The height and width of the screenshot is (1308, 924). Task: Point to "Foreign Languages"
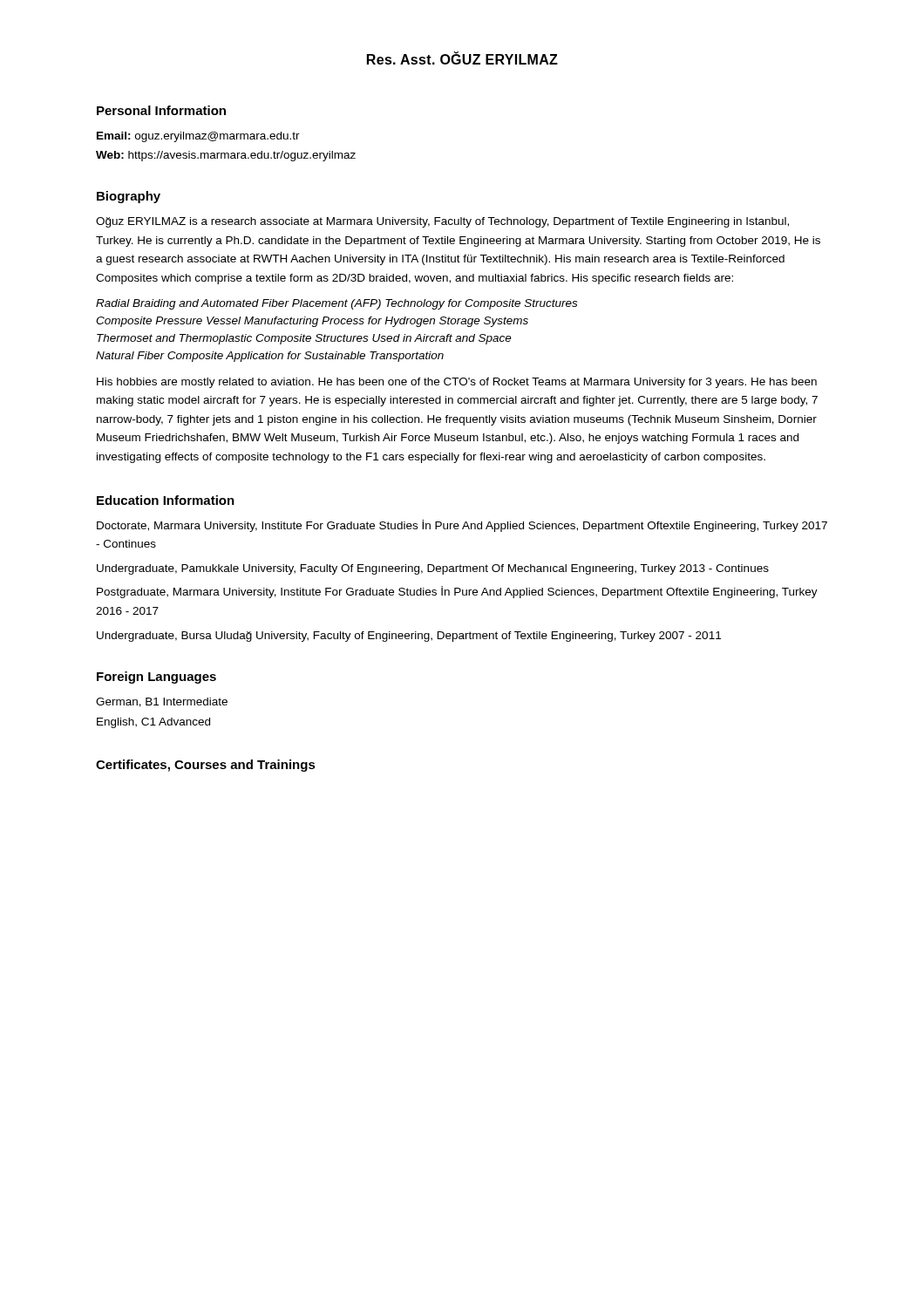pos(156,676)
